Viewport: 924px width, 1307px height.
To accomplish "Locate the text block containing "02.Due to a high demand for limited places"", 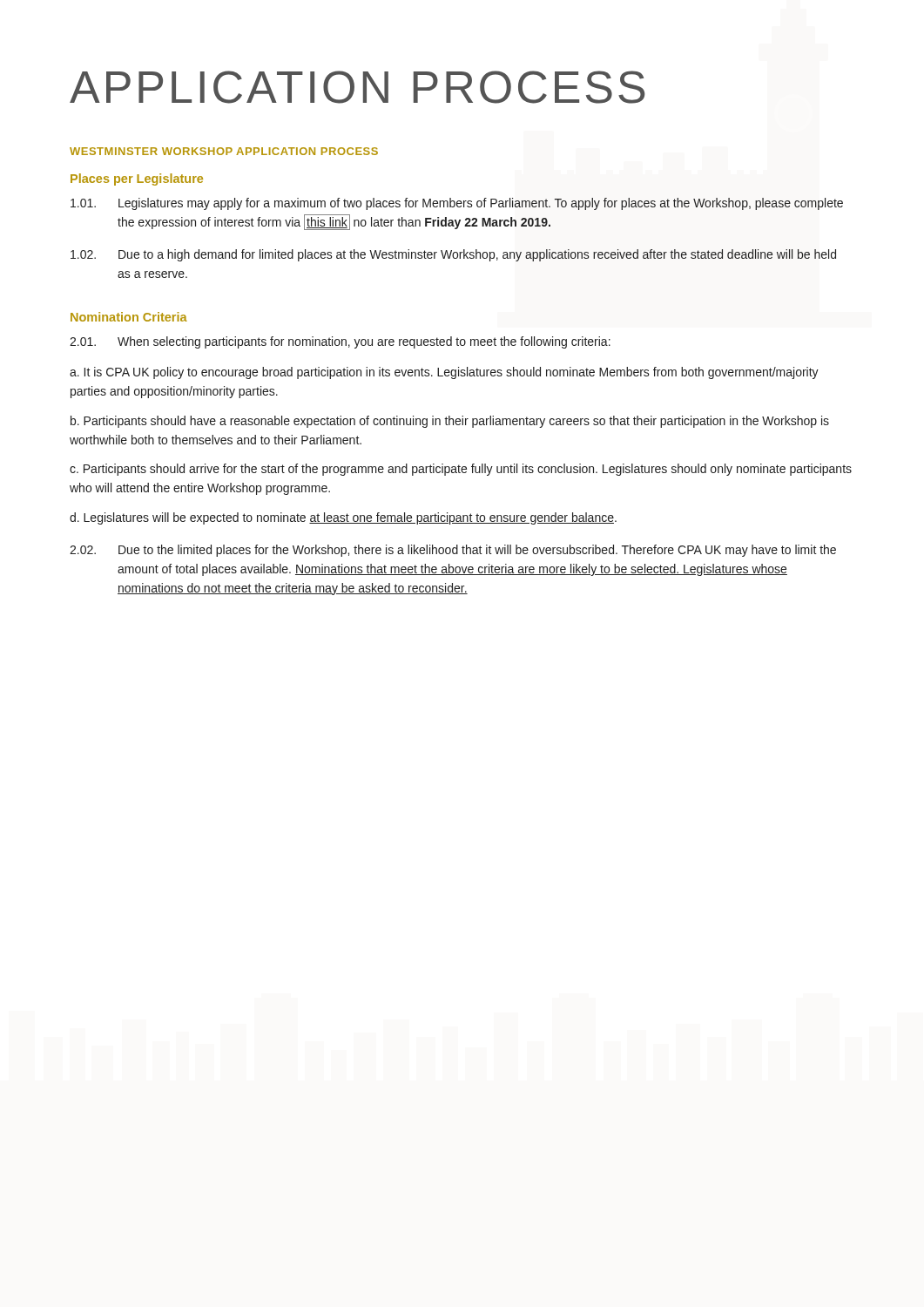I will [x=460, y=265].
